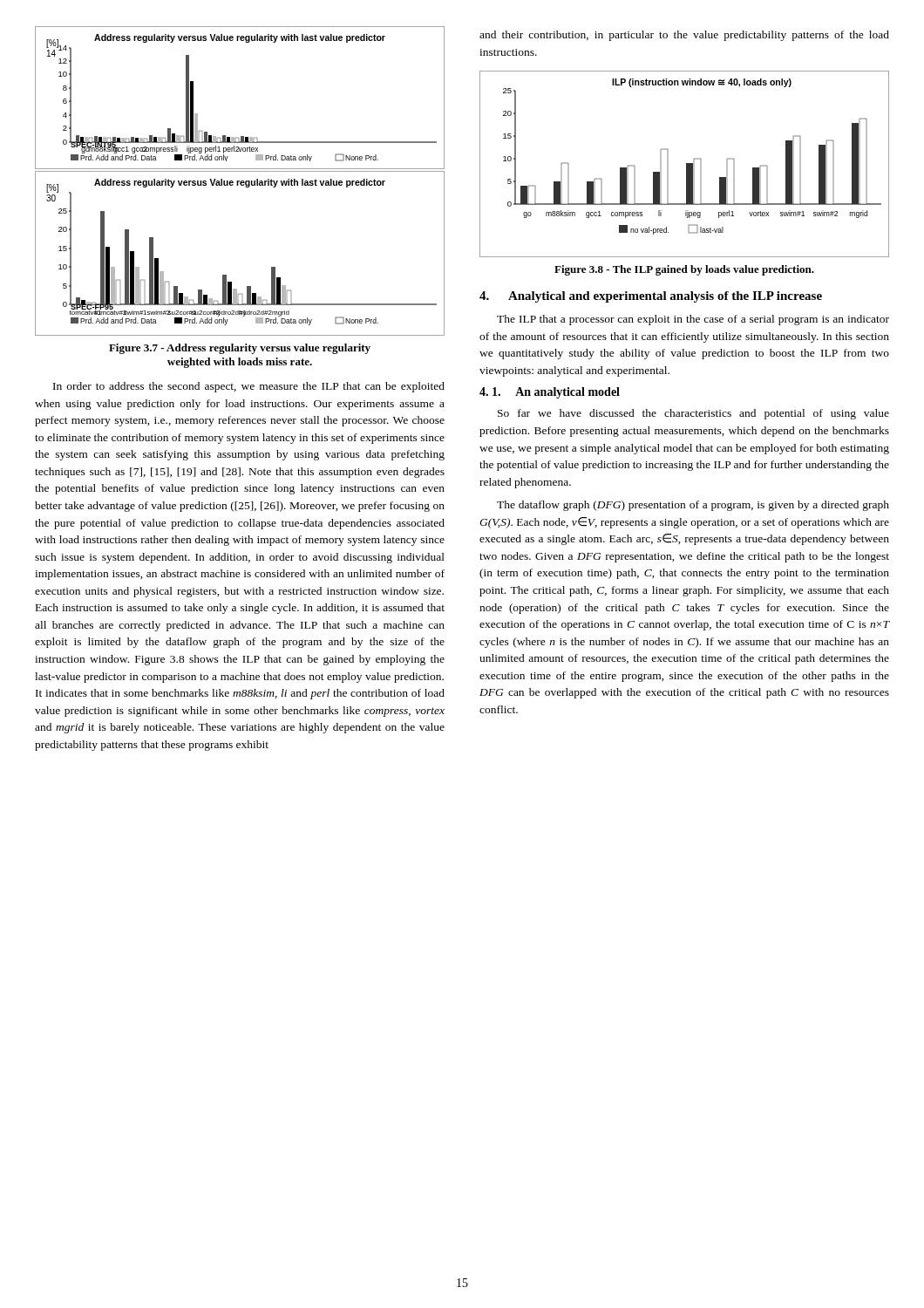
Task: Click on the section header with the text "4. Analytical and experimental"
Action: pos(651,296)
